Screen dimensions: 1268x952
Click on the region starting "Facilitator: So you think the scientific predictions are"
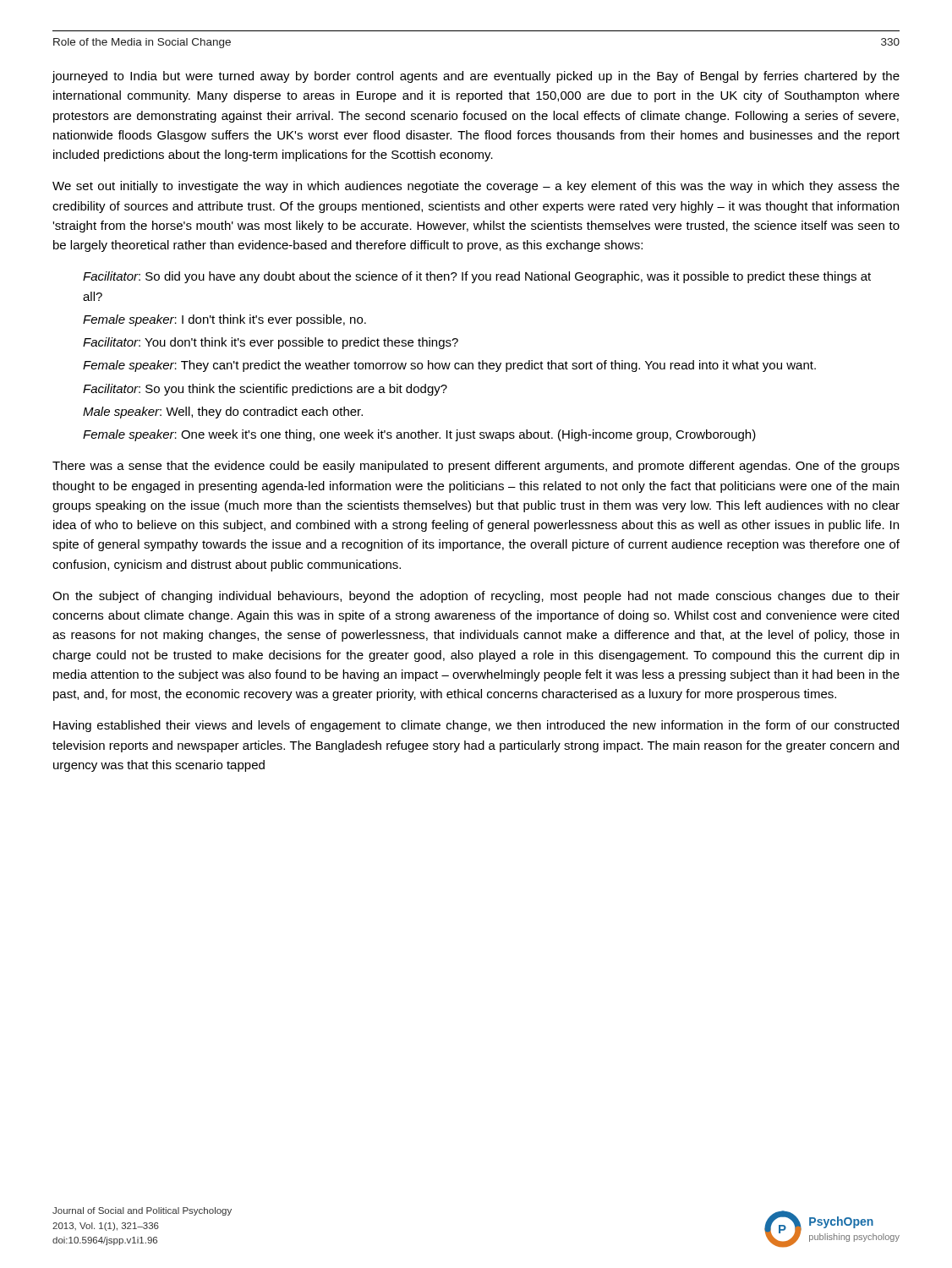[x=265, y=390]
